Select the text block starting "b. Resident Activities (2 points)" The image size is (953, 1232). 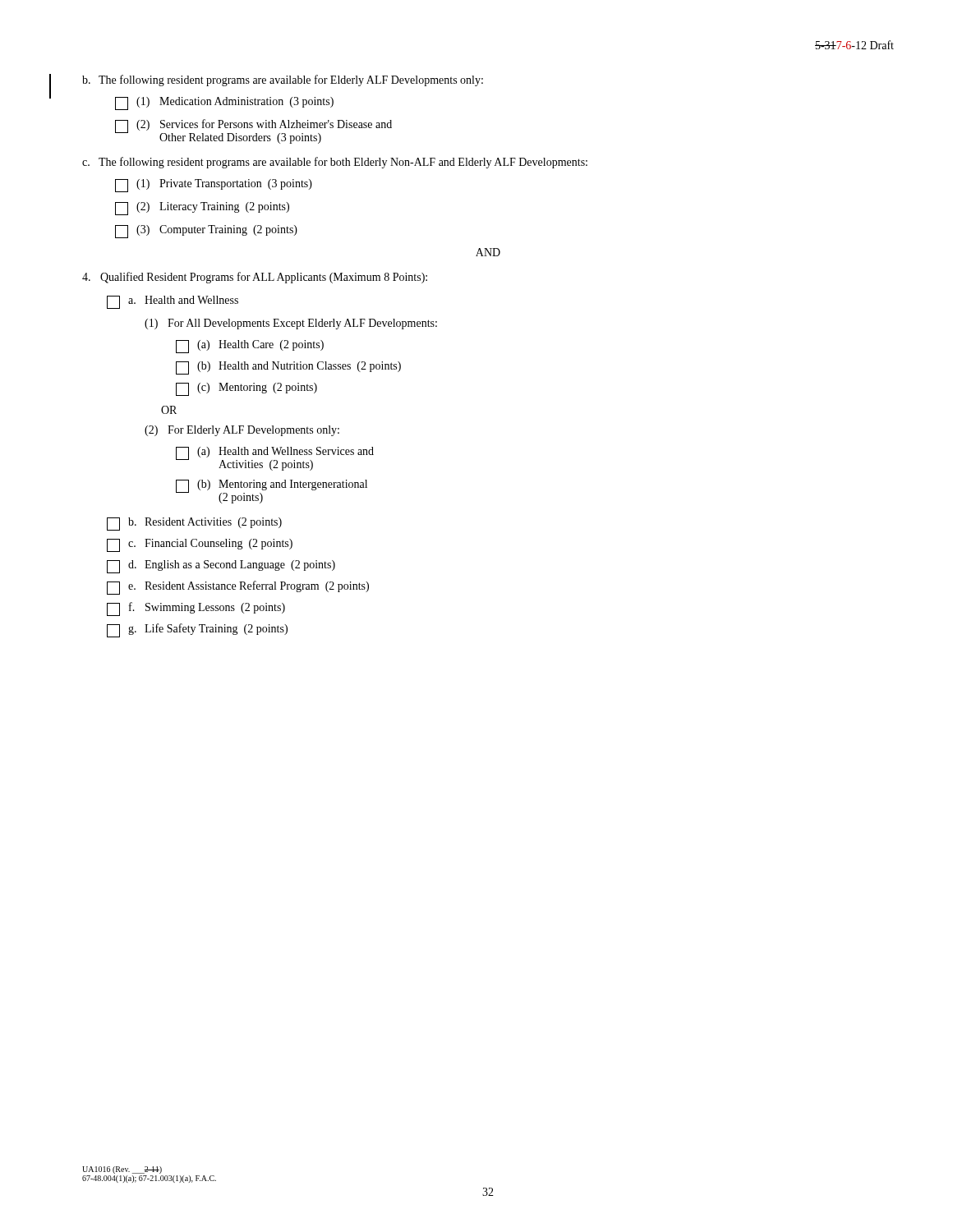tap(194, 523)
